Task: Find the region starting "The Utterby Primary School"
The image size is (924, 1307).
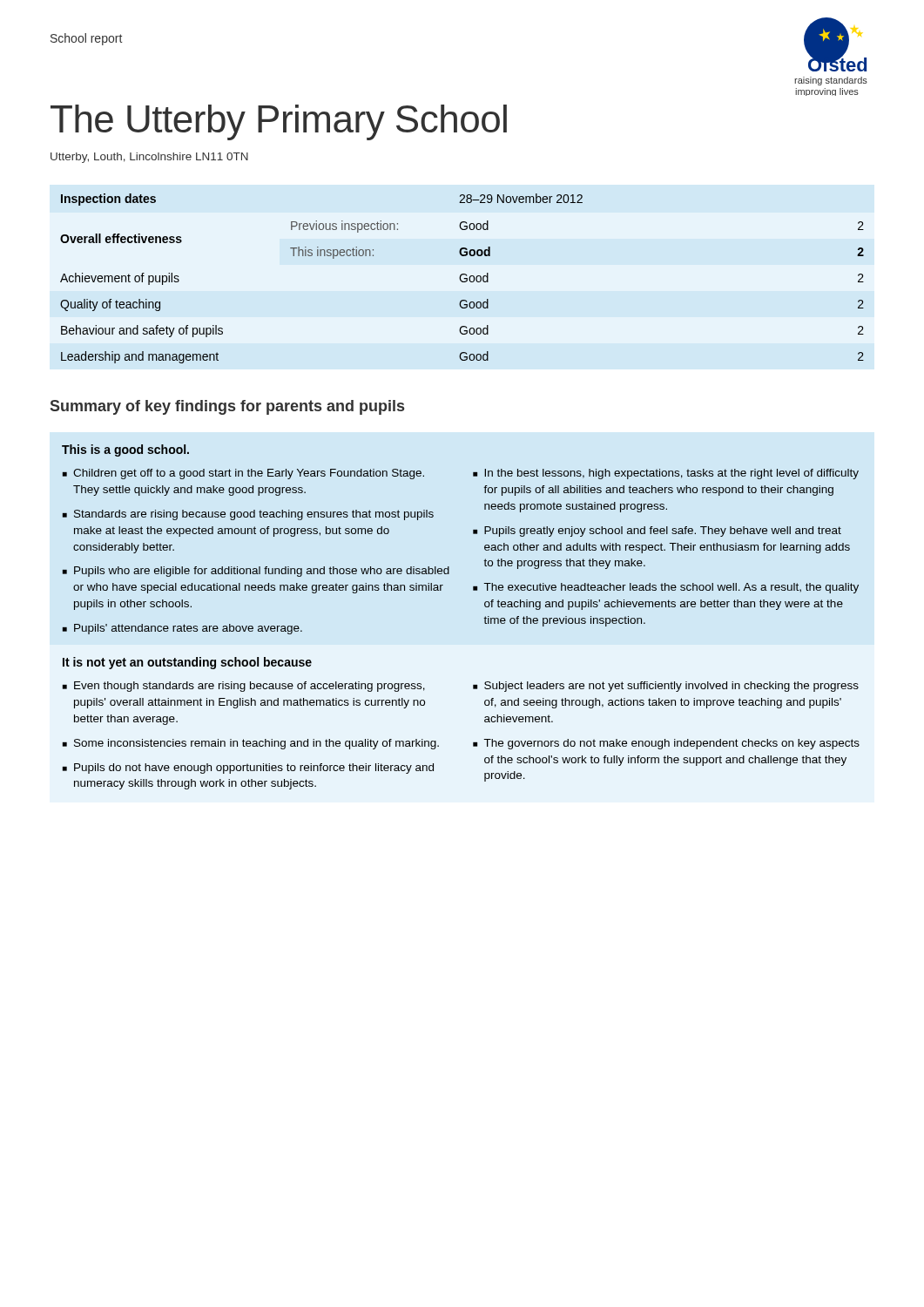Action: coord(279,119)
